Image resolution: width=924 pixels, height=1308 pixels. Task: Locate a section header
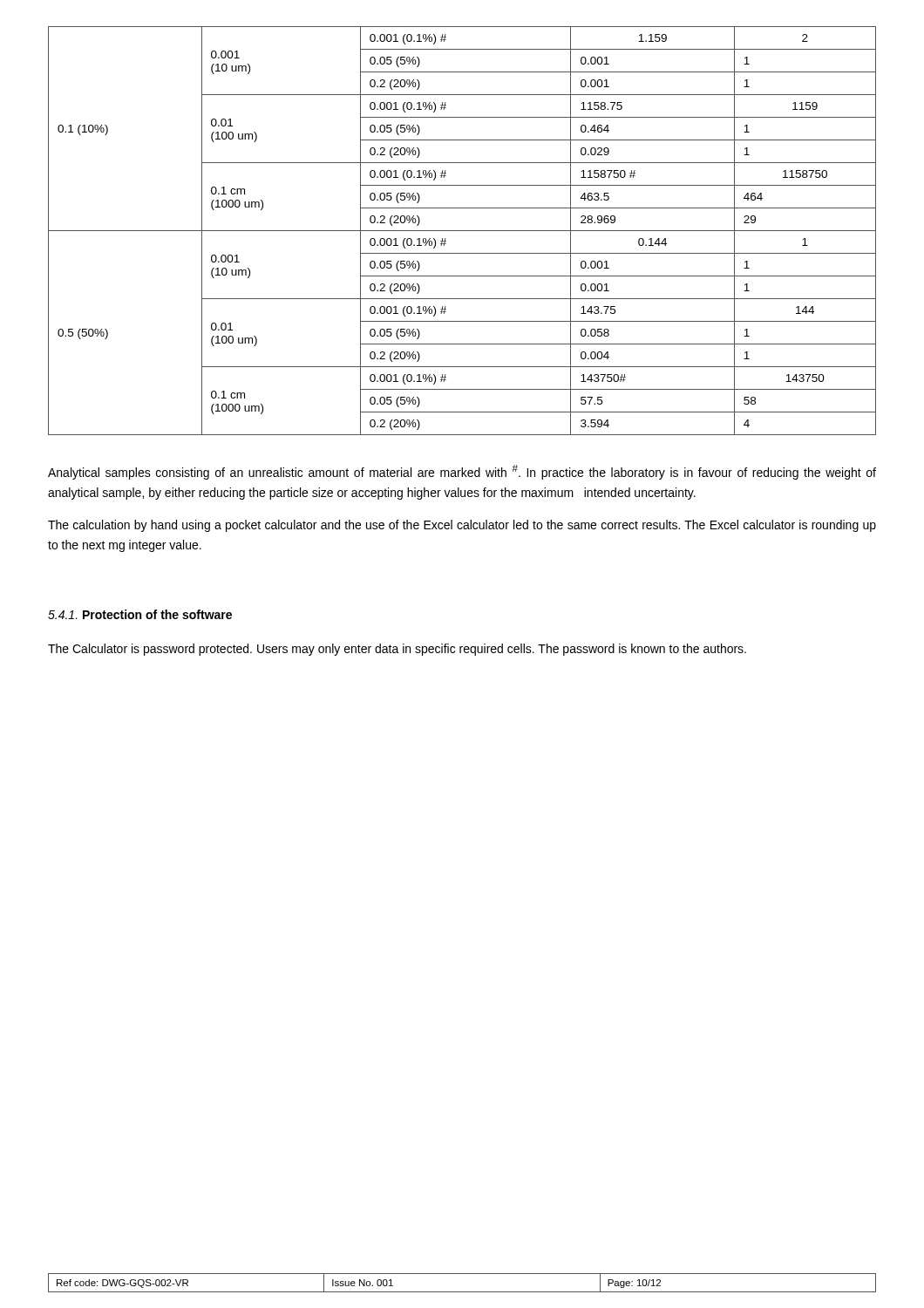click(x=140, y=615)
